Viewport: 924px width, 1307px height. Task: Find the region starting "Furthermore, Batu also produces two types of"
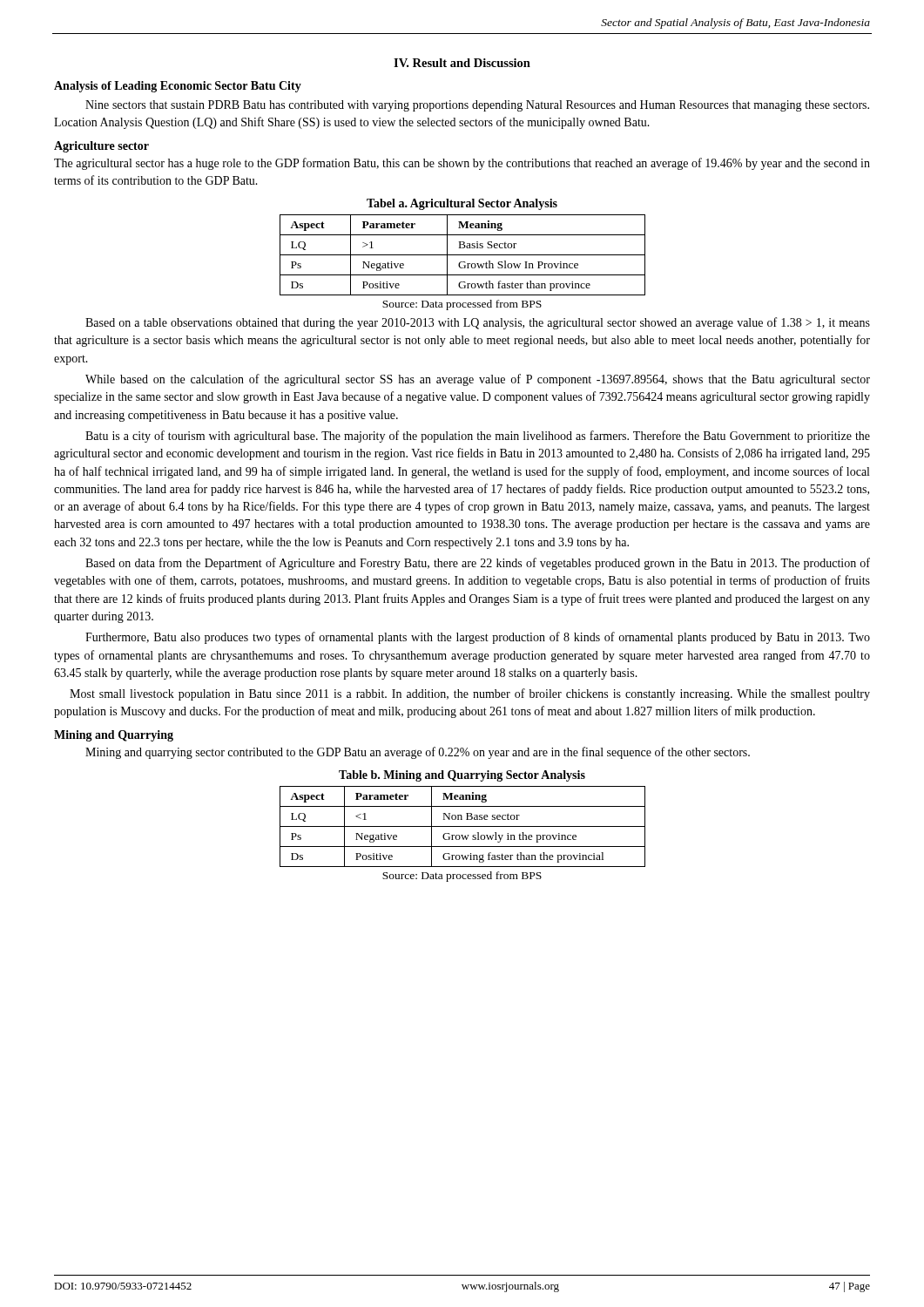462,655
